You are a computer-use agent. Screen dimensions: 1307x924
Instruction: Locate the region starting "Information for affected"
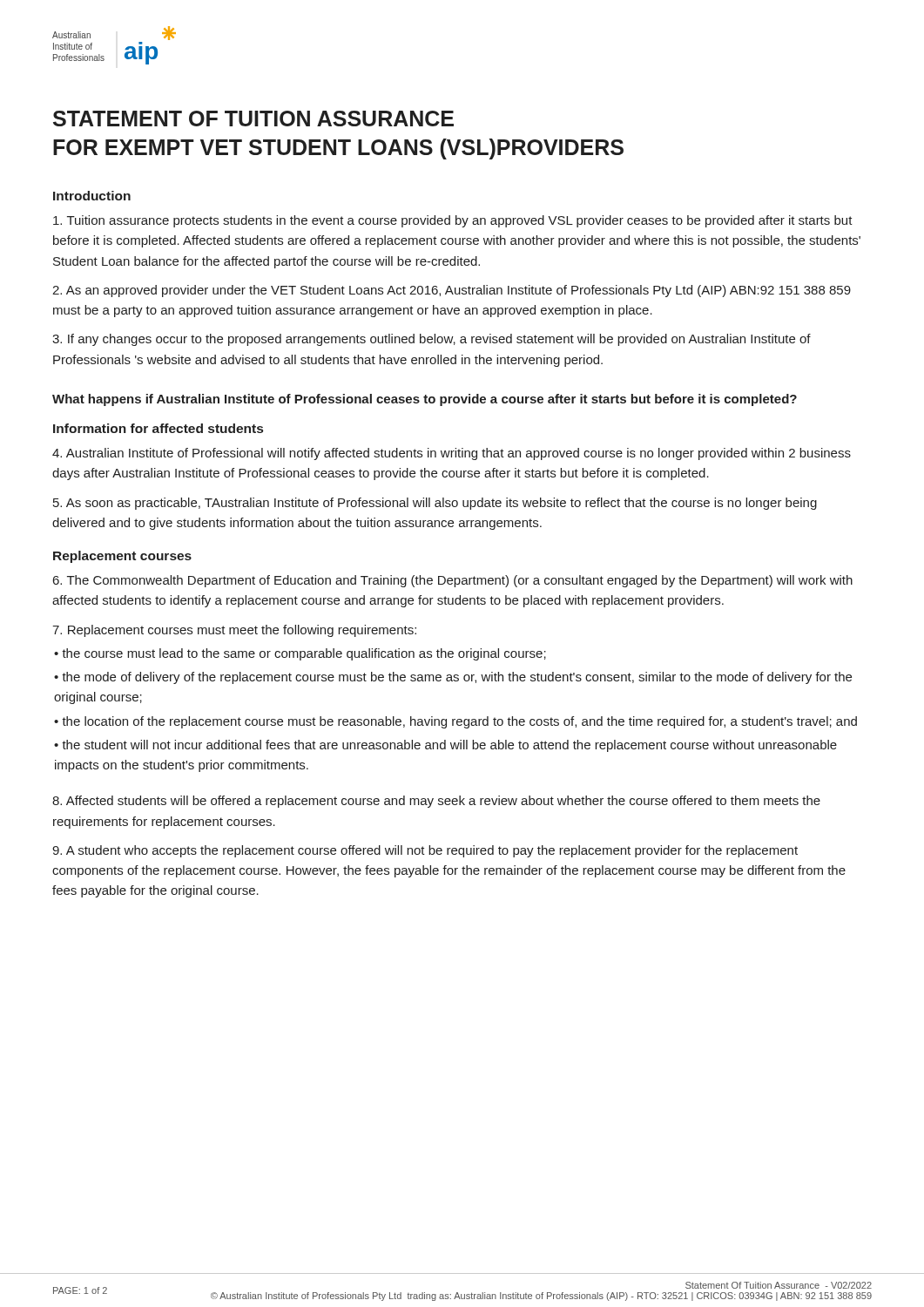[x=158, y=428]
